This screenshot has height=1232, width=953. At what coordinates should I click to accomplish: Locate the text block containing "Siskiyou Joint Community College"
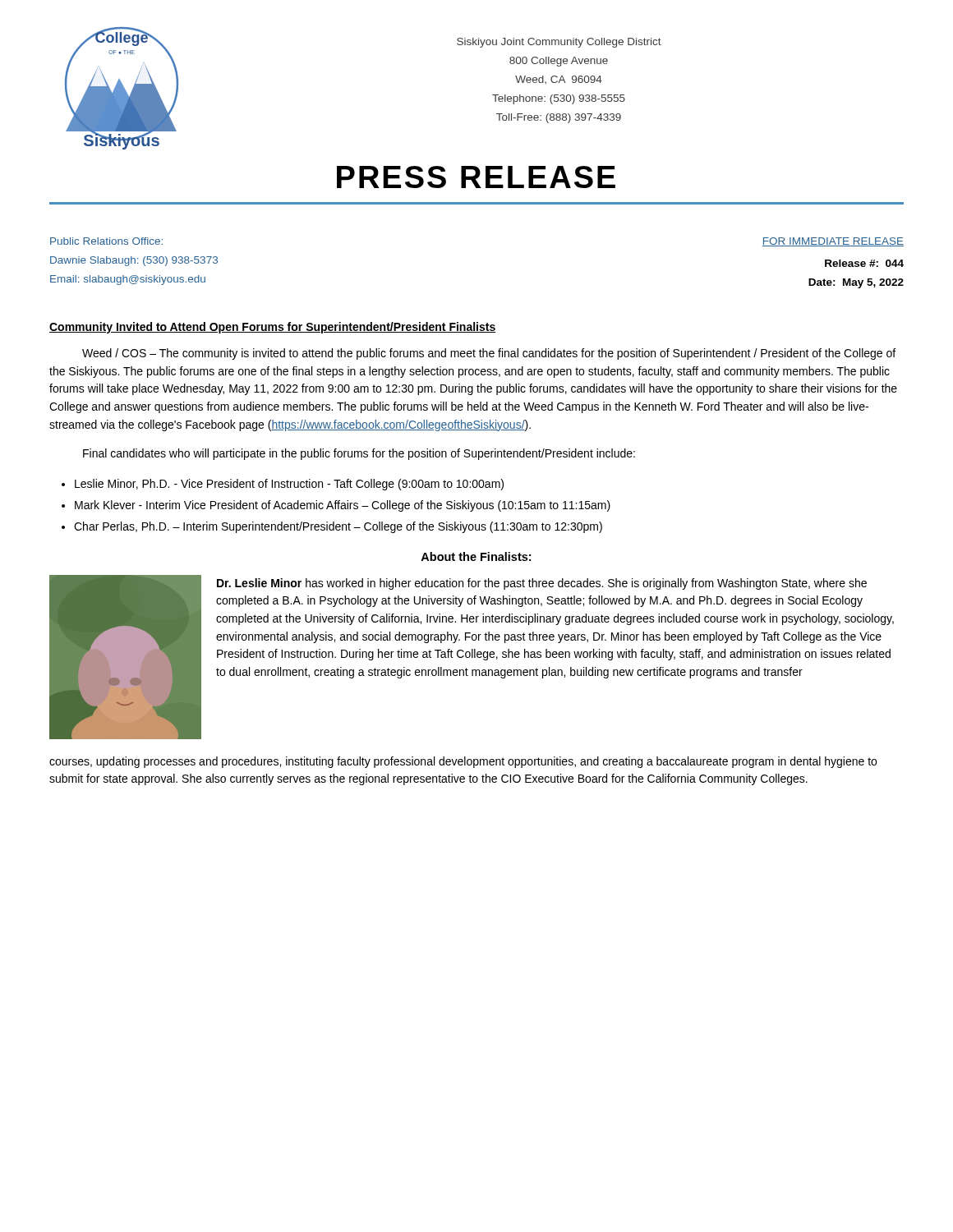point(559,79)
